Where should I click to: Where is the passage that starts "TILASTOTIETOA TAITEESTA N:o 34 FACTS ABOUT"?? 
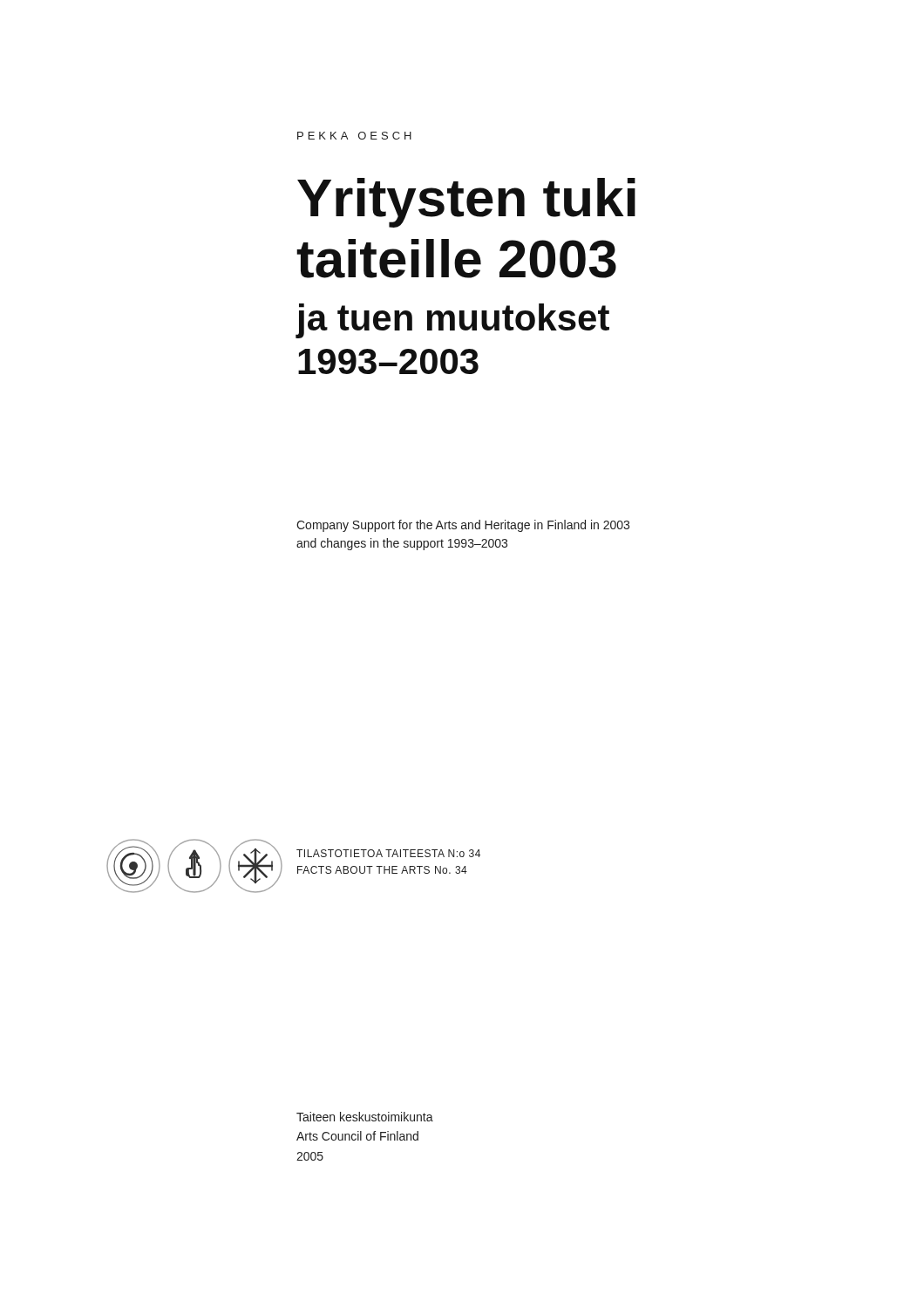[389, 862]
